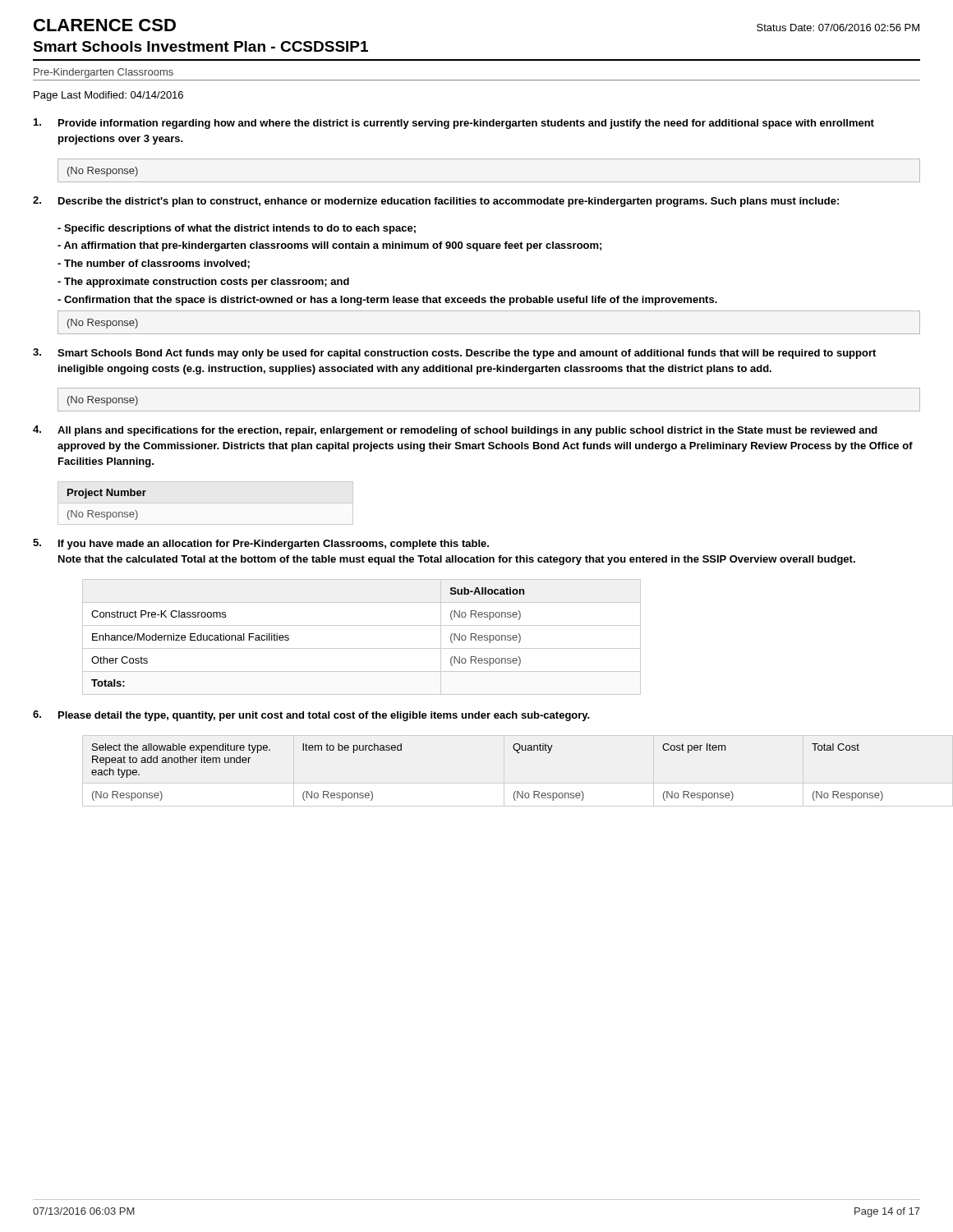Find the list item that says "Specific descriptions of what the district intends to"
The width and height of the screenshot is (953, 1232).
[x=237, y=228]
